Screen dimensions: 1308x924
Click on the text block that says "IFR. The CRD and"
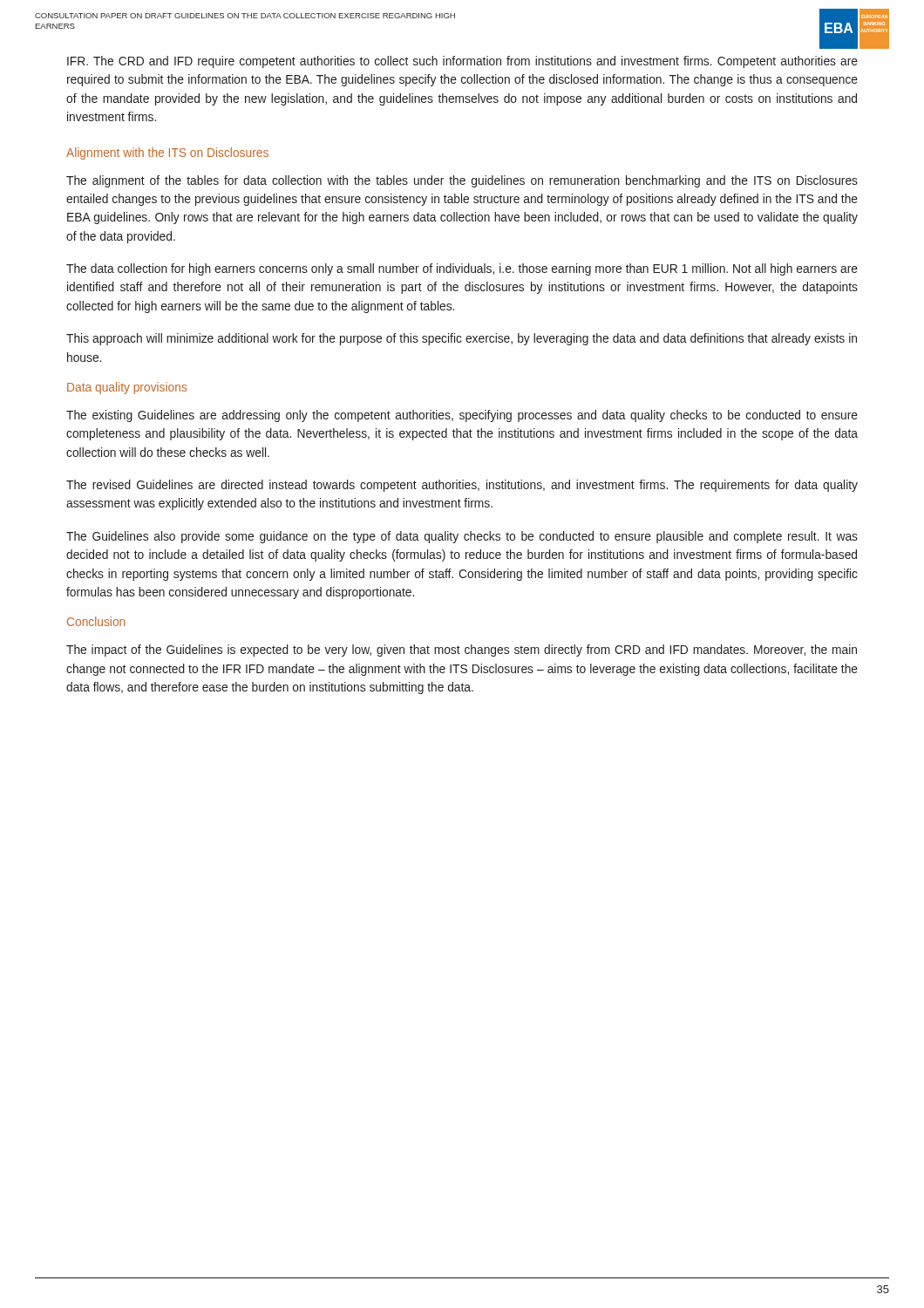point(462,89)
